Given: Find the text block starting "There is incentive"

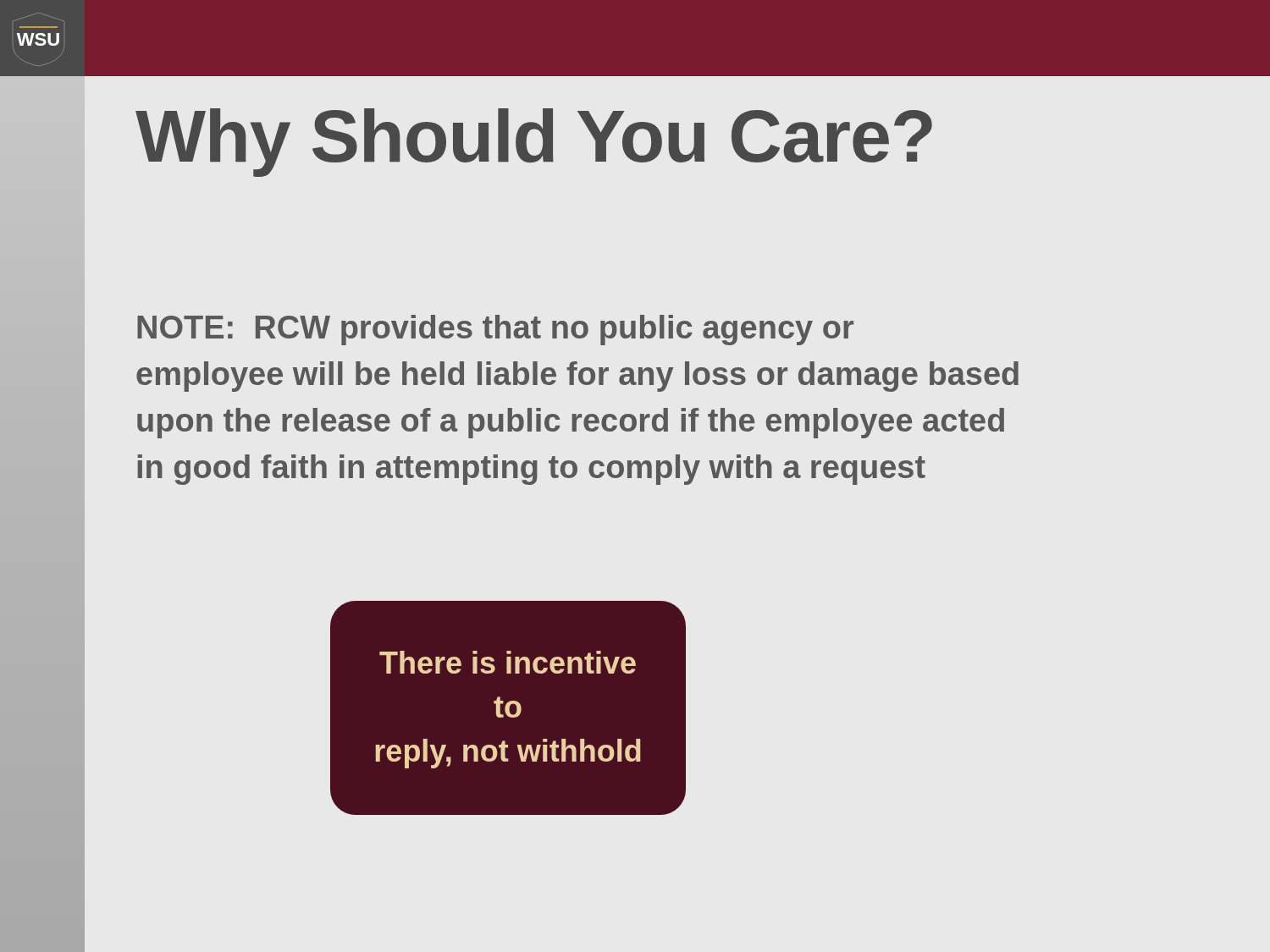Looking at the screenshot, I should [508, 708].
